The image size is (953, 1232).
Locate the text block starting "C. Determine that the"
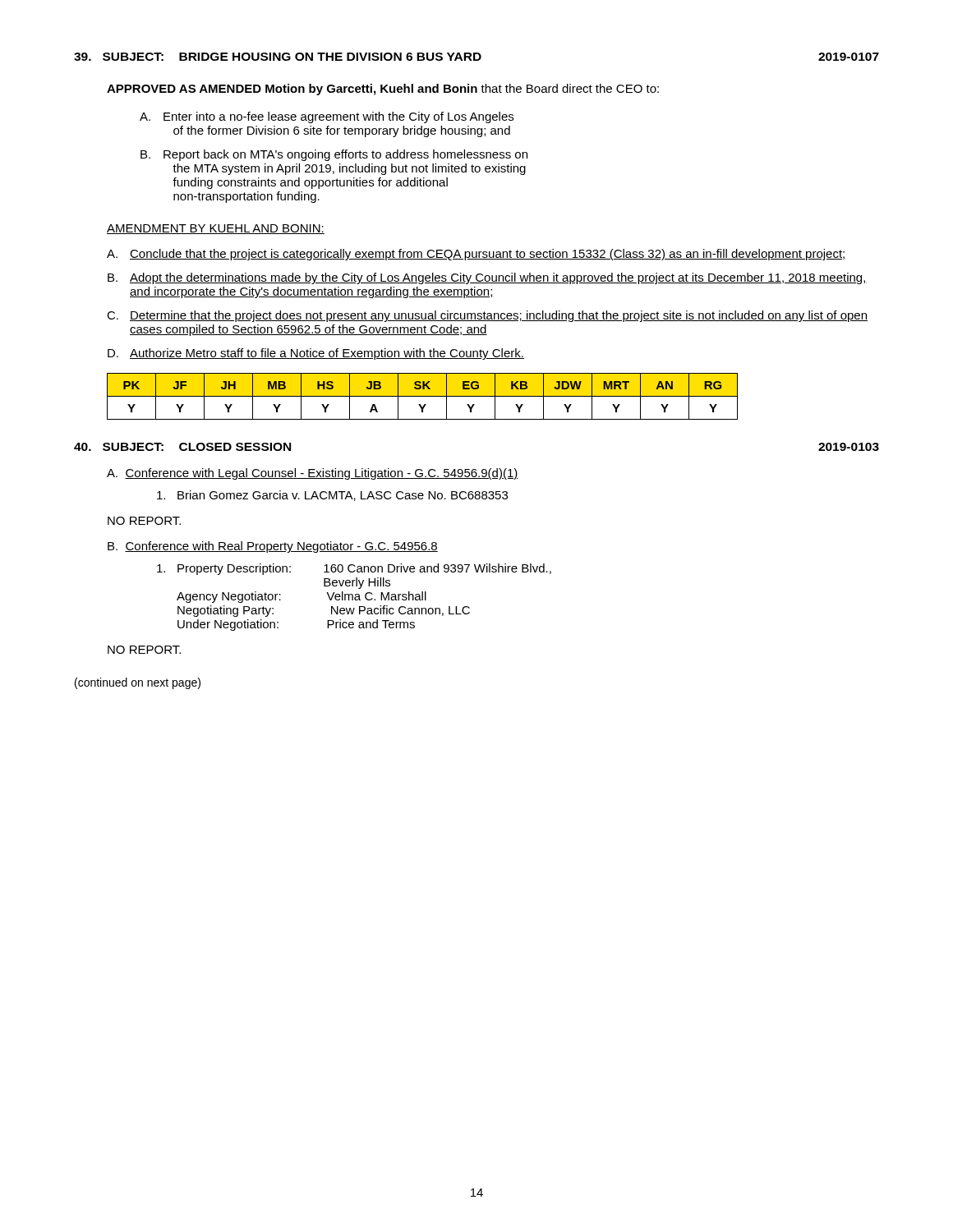click(493, 322)
